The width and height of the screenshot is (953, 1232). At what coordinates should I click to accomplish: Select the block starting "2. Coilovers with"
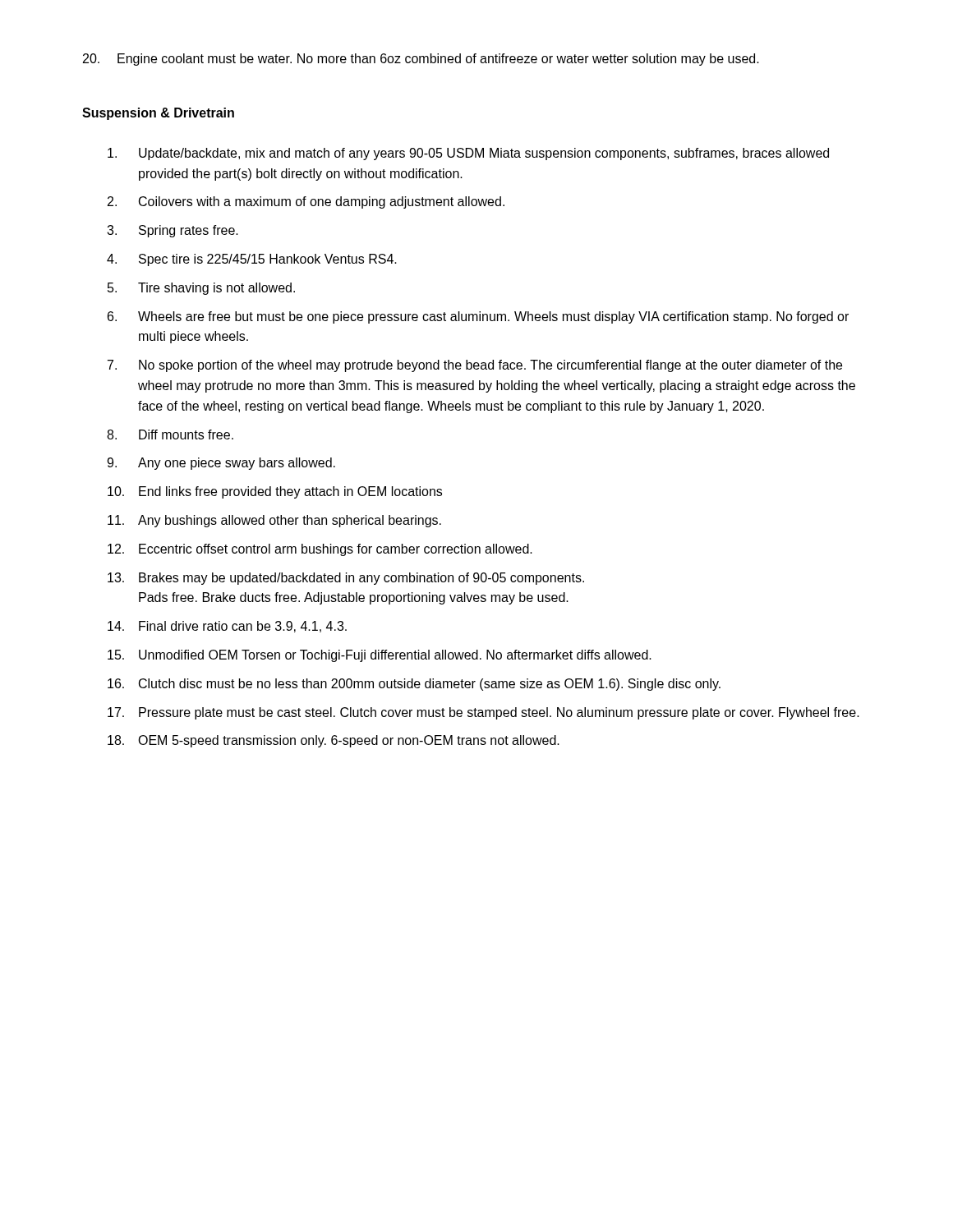point(306,203)
